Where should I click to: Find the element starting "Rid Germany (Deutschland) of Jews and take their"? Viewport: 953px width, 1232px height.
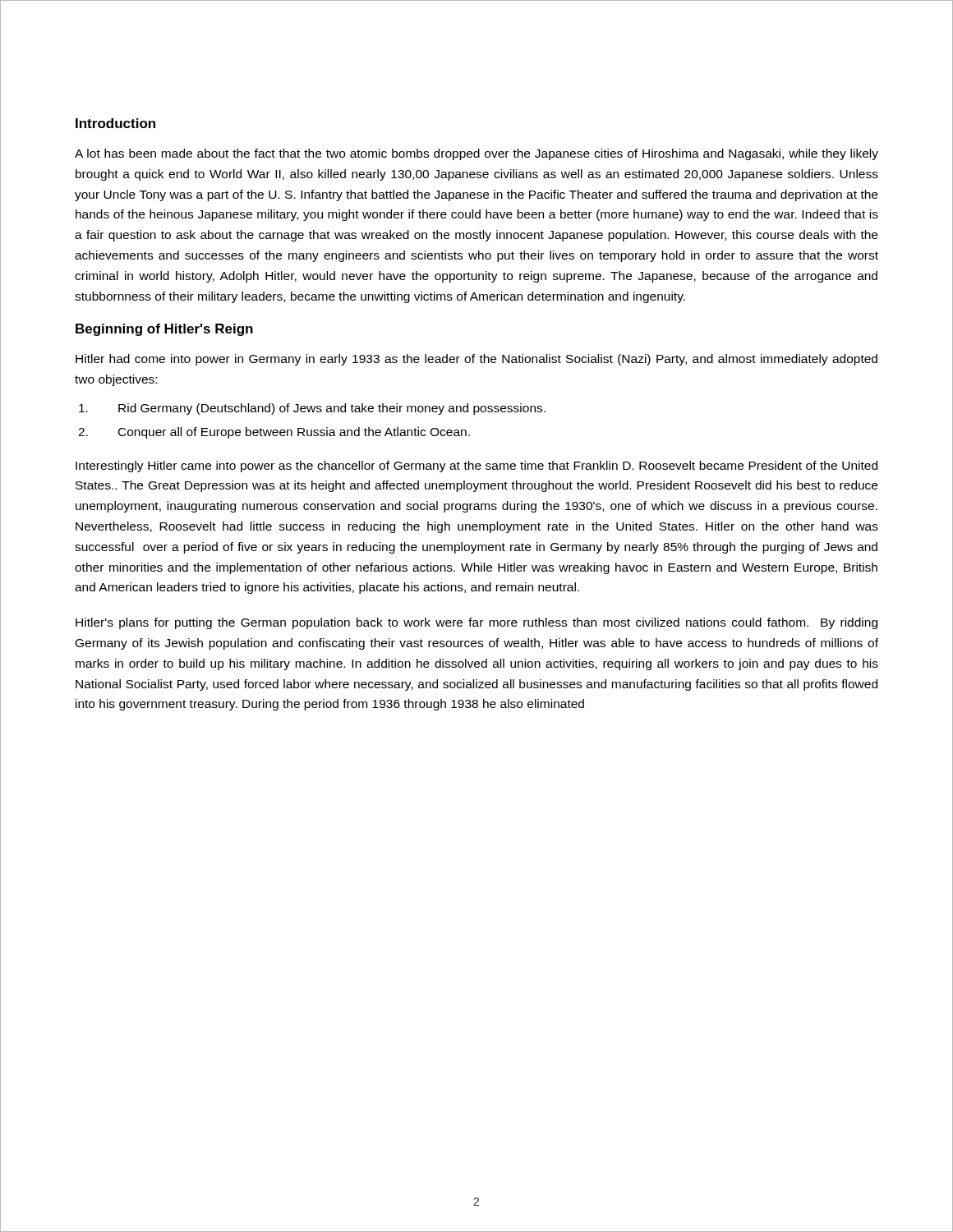point(476,408)
